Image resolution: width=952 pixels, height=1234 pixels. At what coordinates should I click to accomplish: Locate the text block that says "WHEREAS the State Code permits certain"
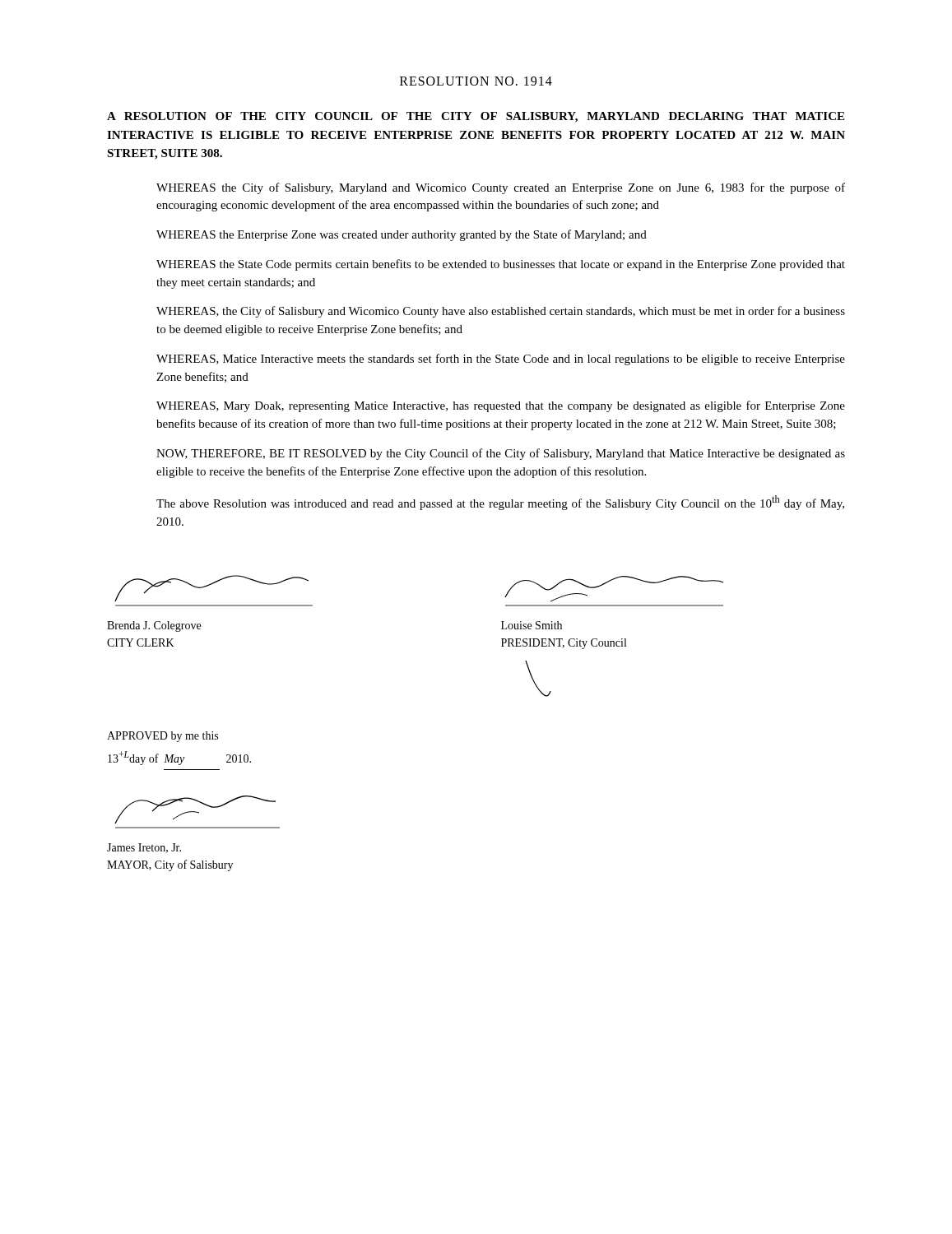pos(501,273)
